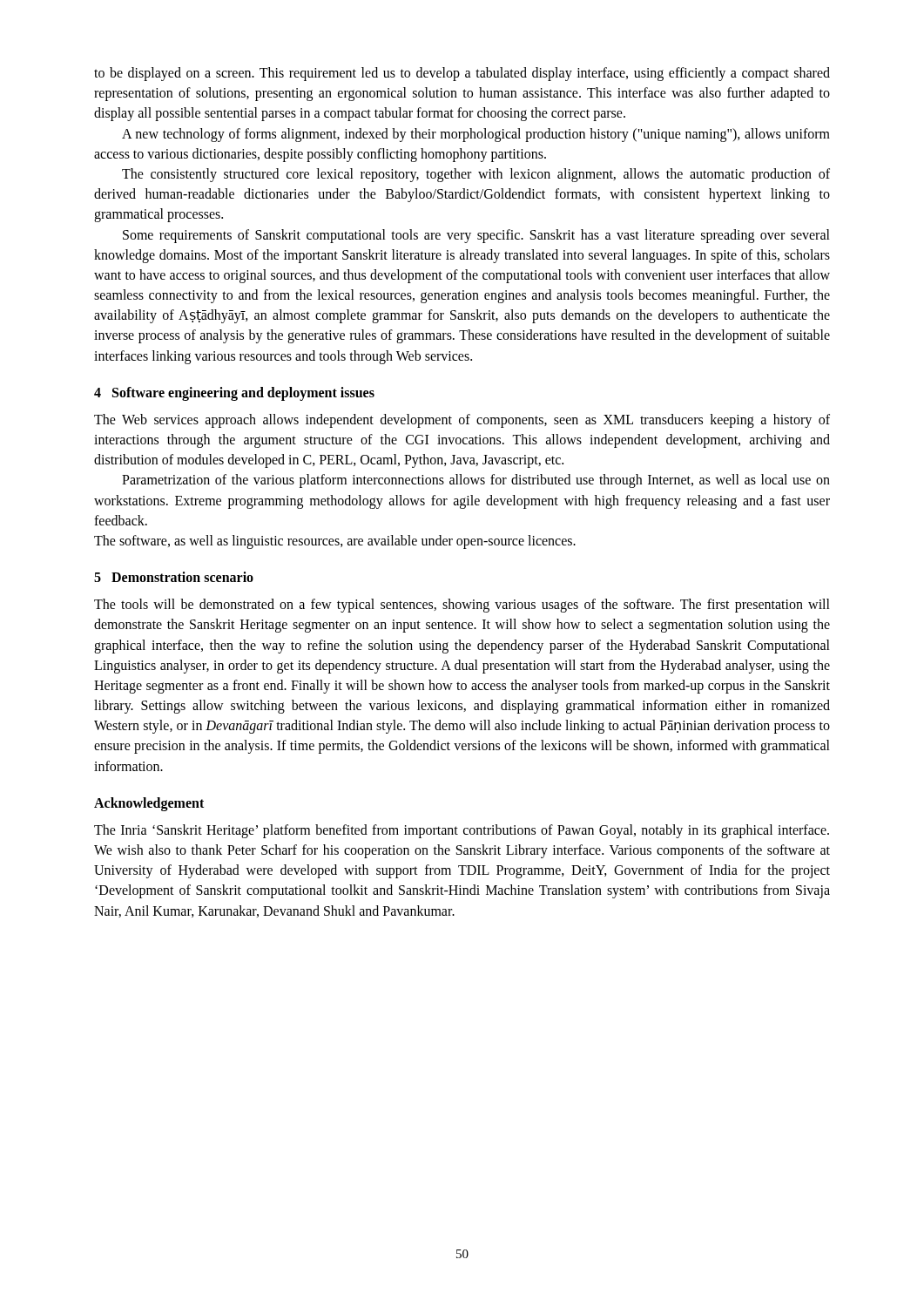Viewport: 924px width, 1307px height.
Task: Point to the element starting "The Web services approach allows"
Action: point(462,440)
